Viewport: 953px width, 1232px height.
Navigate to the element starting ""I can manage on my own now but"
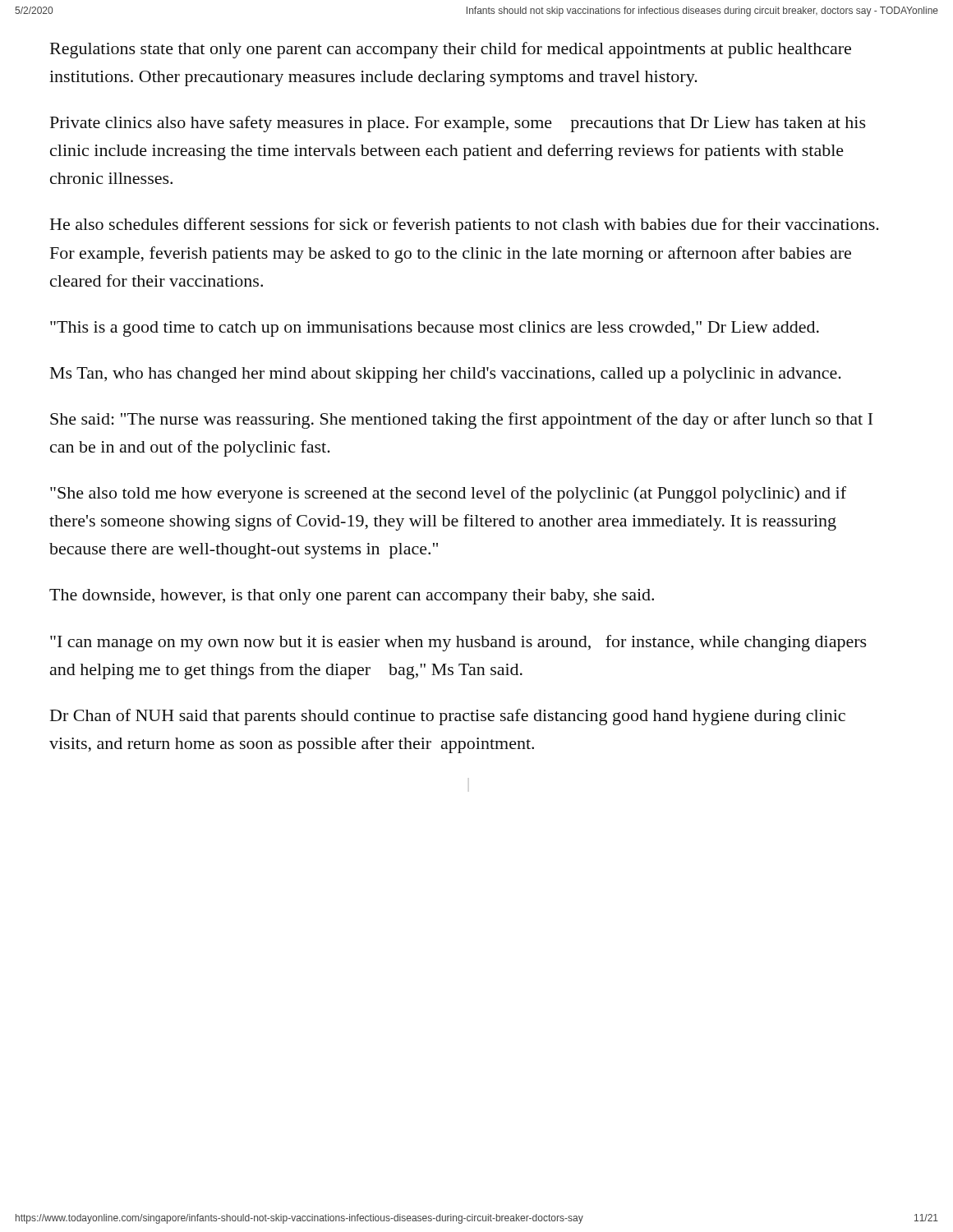point(458,655)
